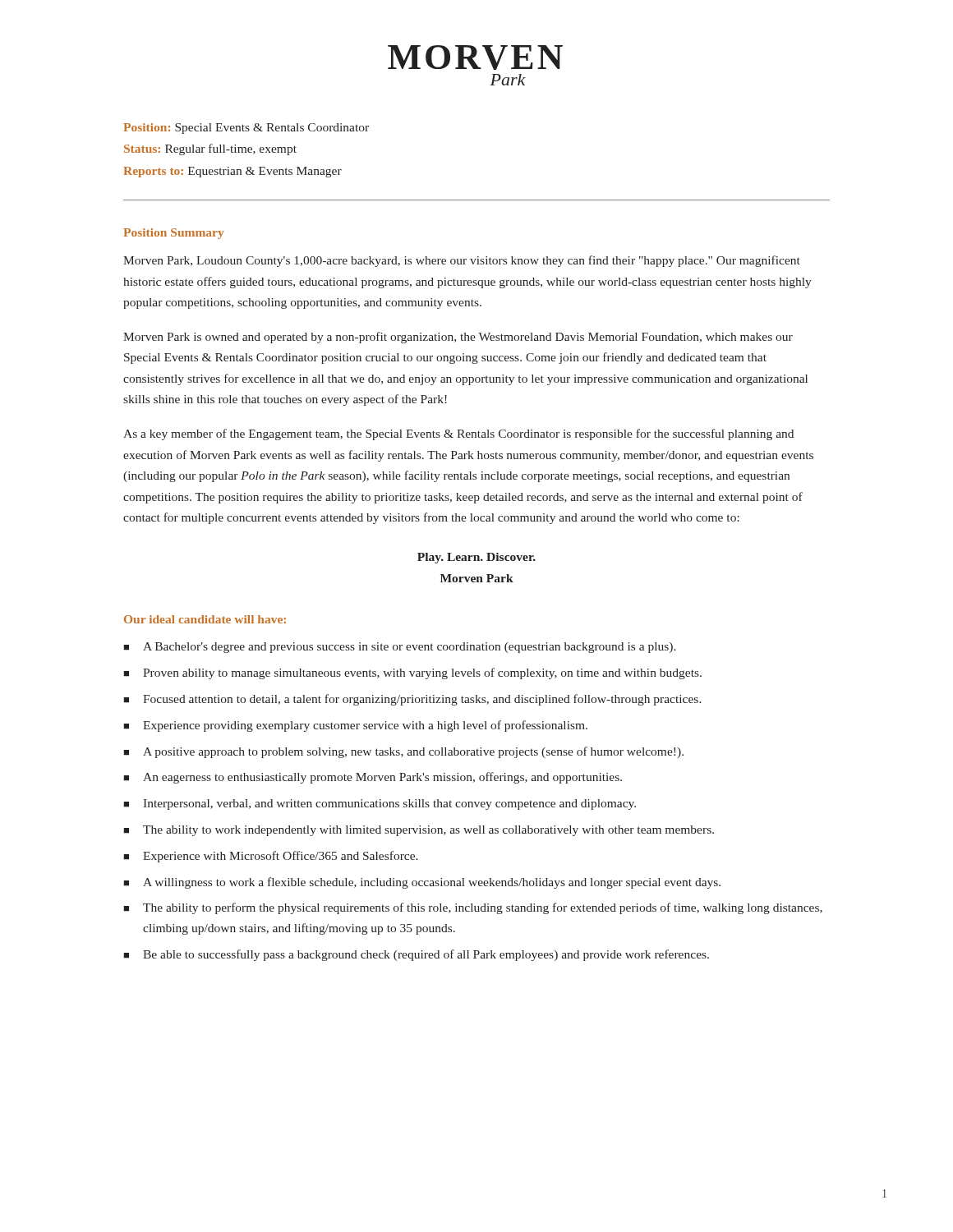The height and width of the screenshot is (1232, 953).
Task: Locate the element starting "■ The ability to work independently"
Action: coord(476,830)
